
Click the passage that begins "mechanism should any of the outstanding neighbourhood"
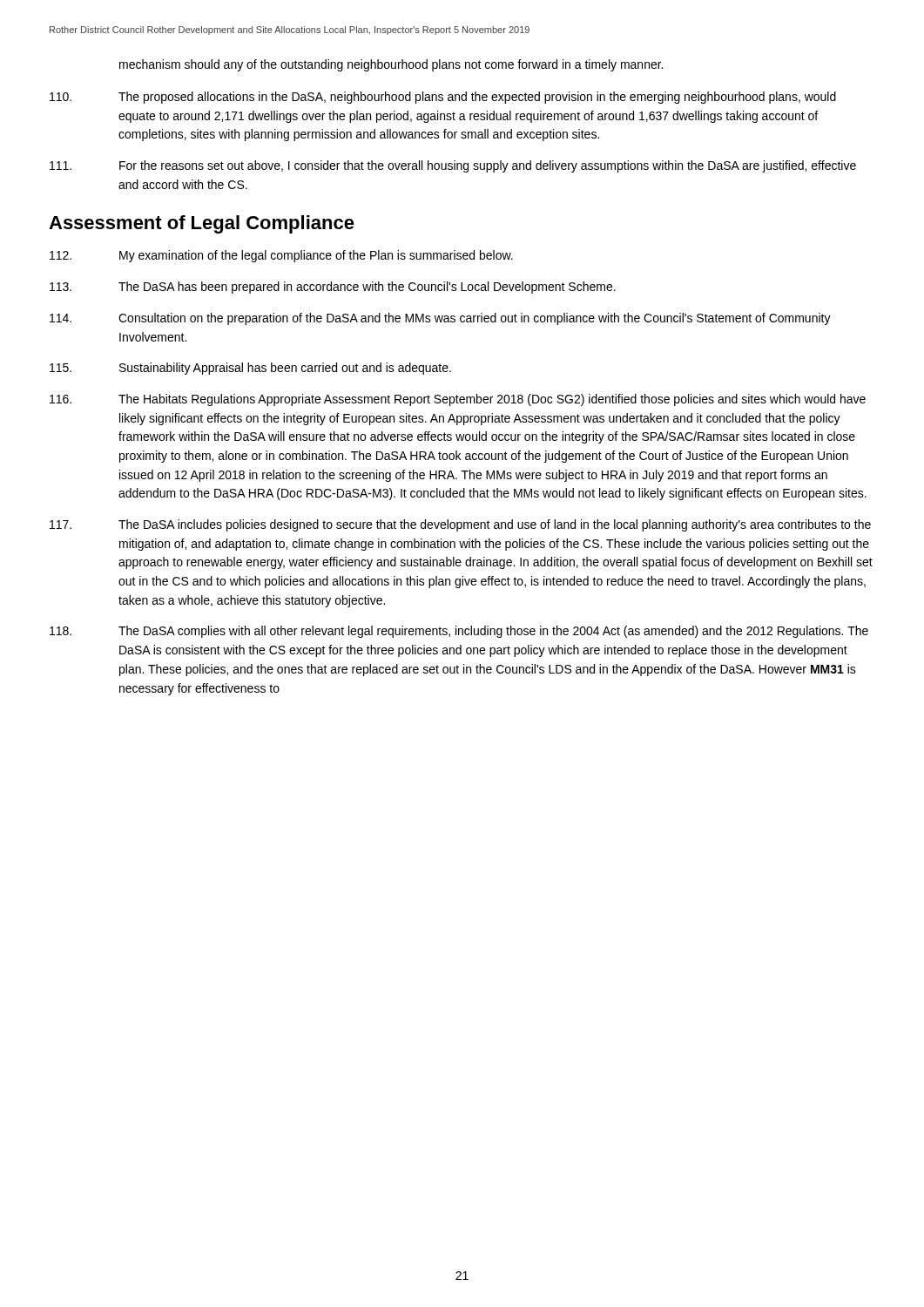click(391, 65)
